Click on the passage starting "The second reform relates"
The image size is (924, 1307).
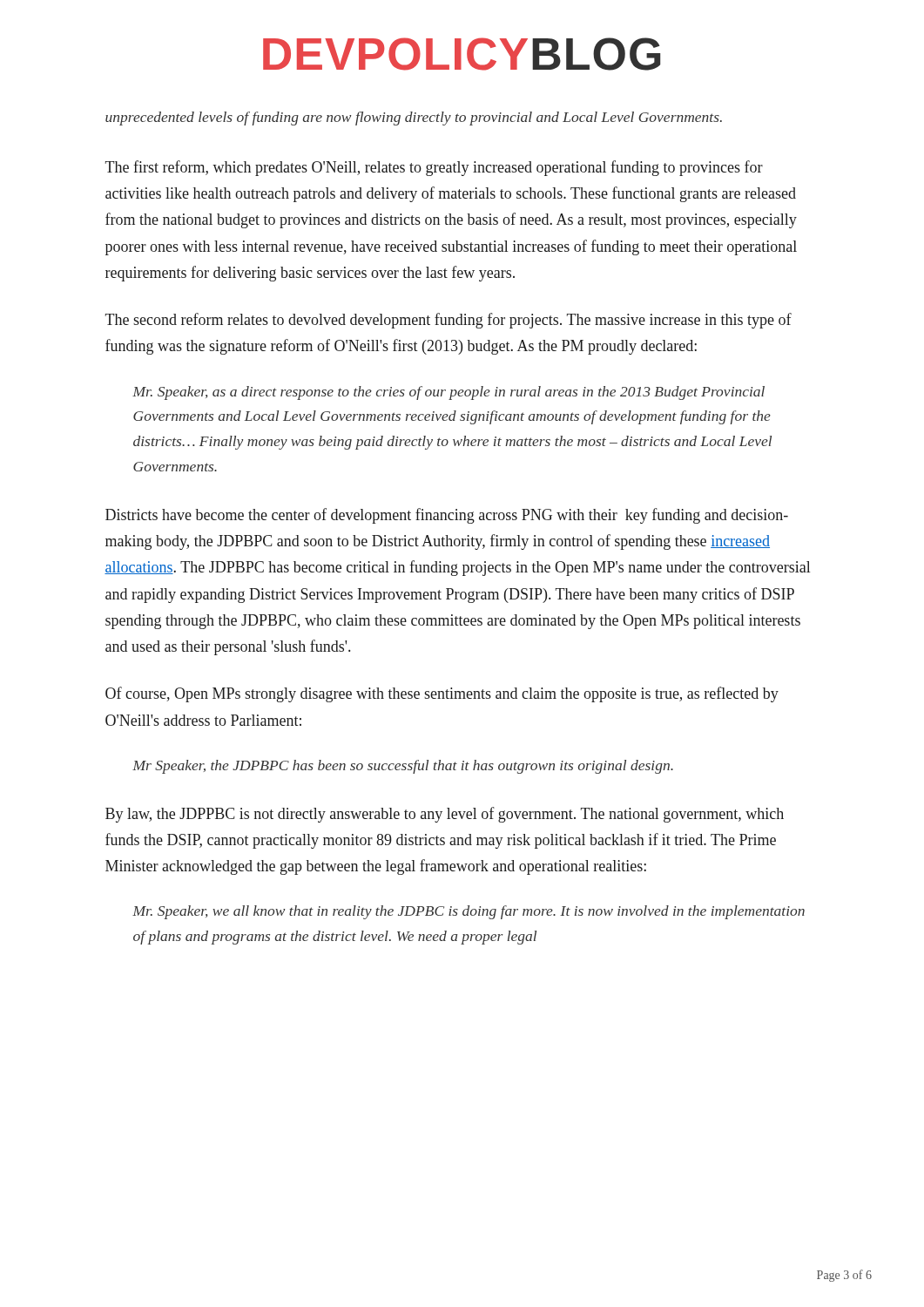click(x=462, y=333)
